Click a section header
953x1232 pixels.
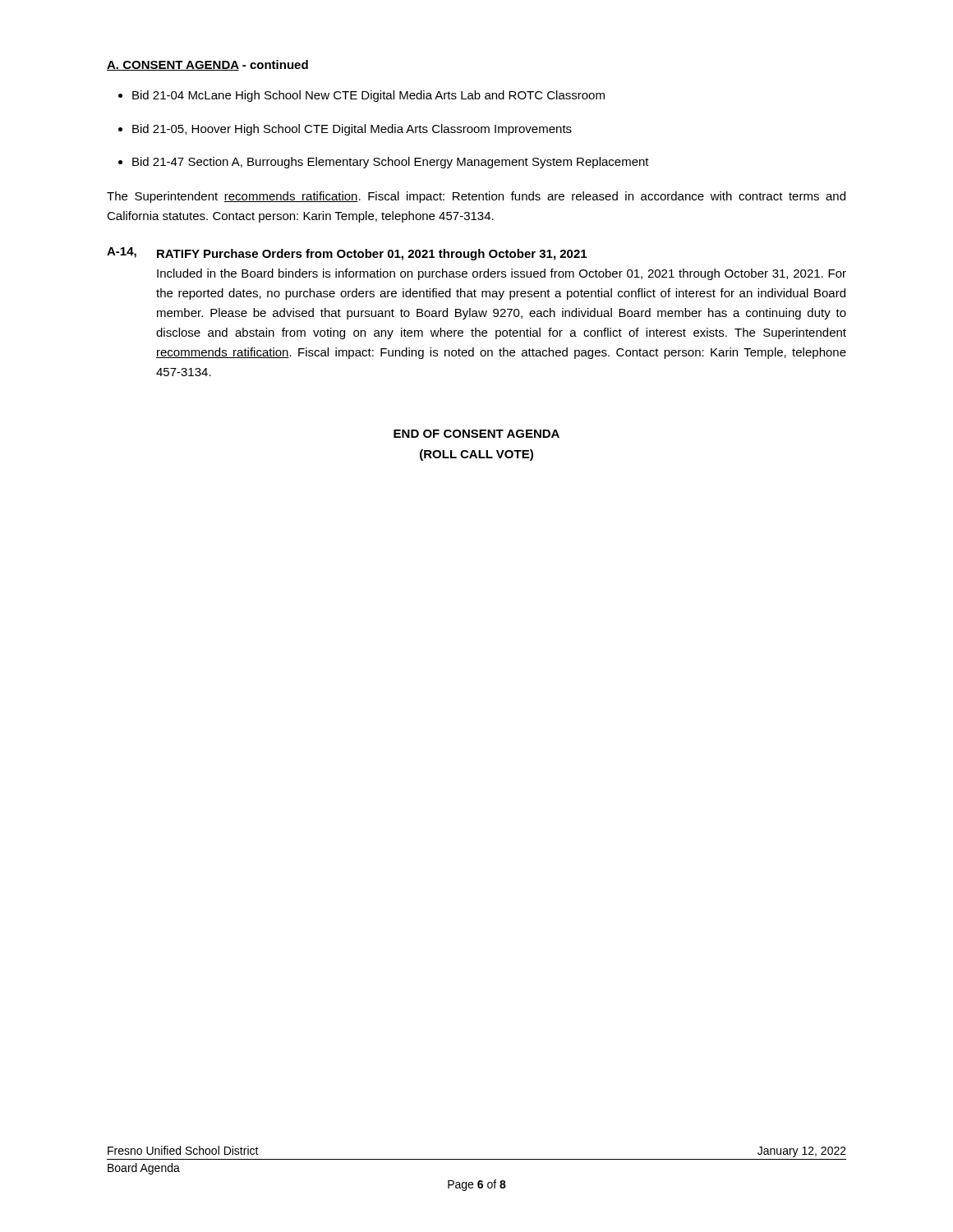tap(208, 64)
